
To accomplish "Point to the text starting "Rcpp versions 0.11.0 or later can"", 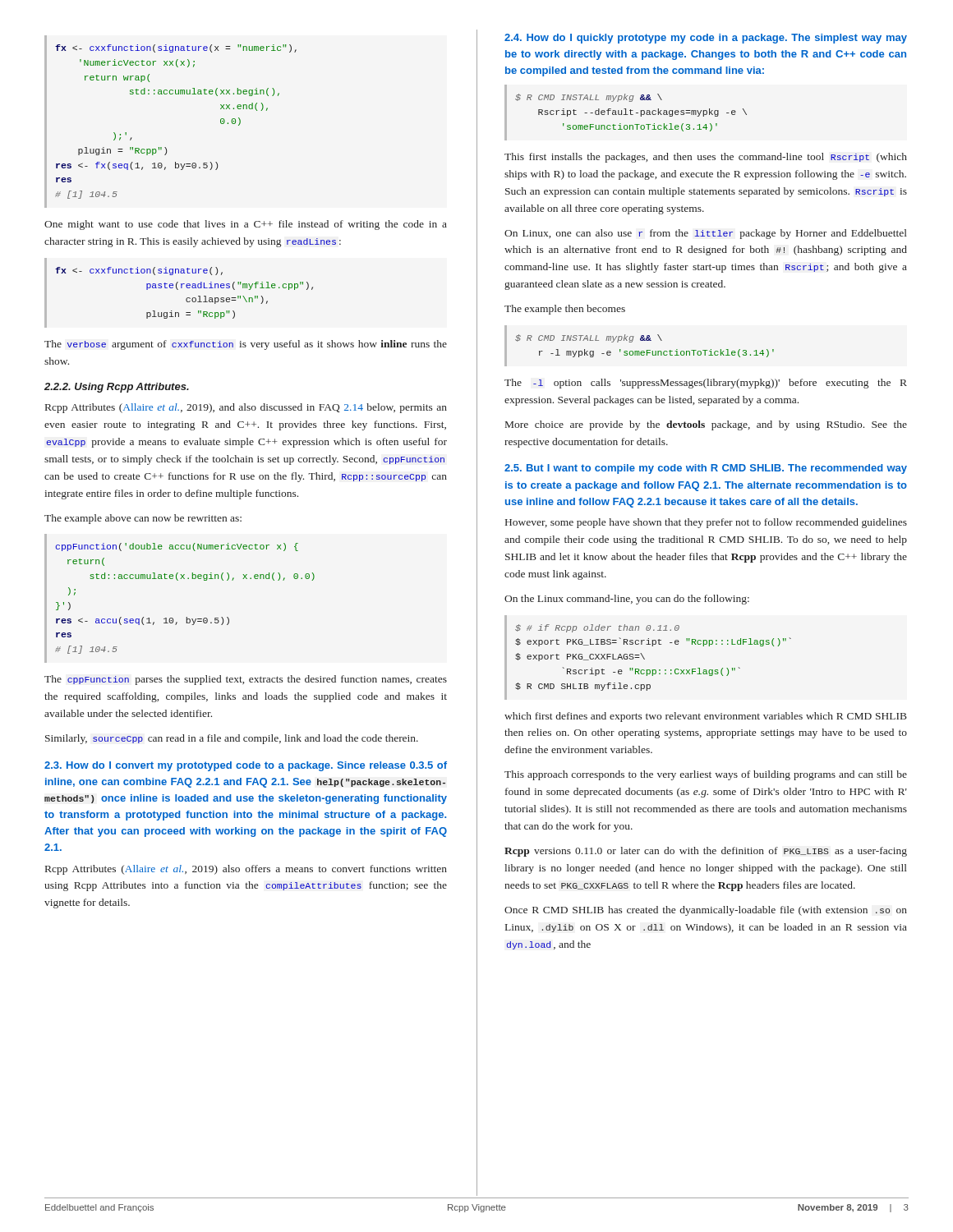I will [706, 868].
